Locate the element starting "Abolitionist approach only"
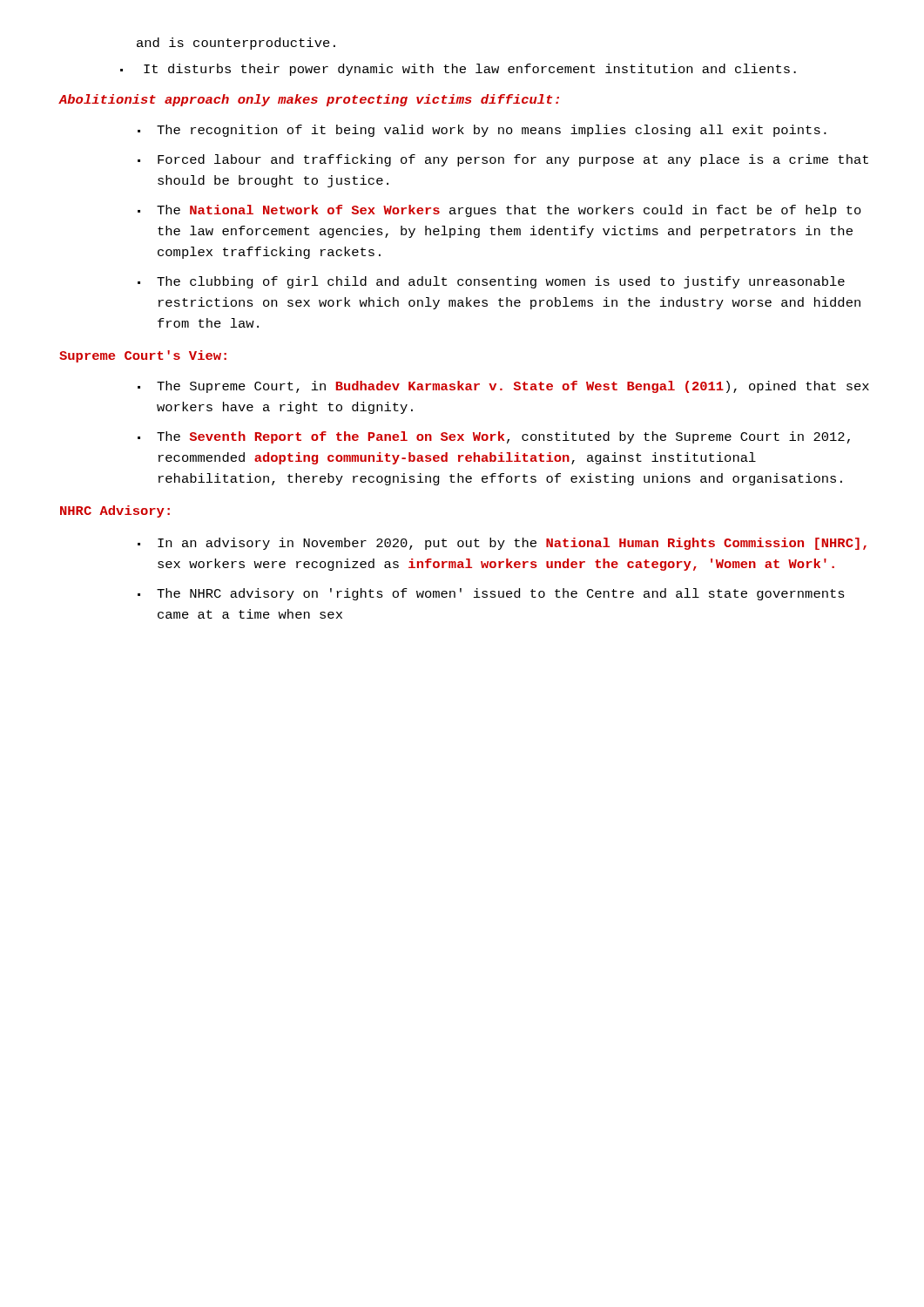The image size is (924, 1307). (x=310, y=100)
